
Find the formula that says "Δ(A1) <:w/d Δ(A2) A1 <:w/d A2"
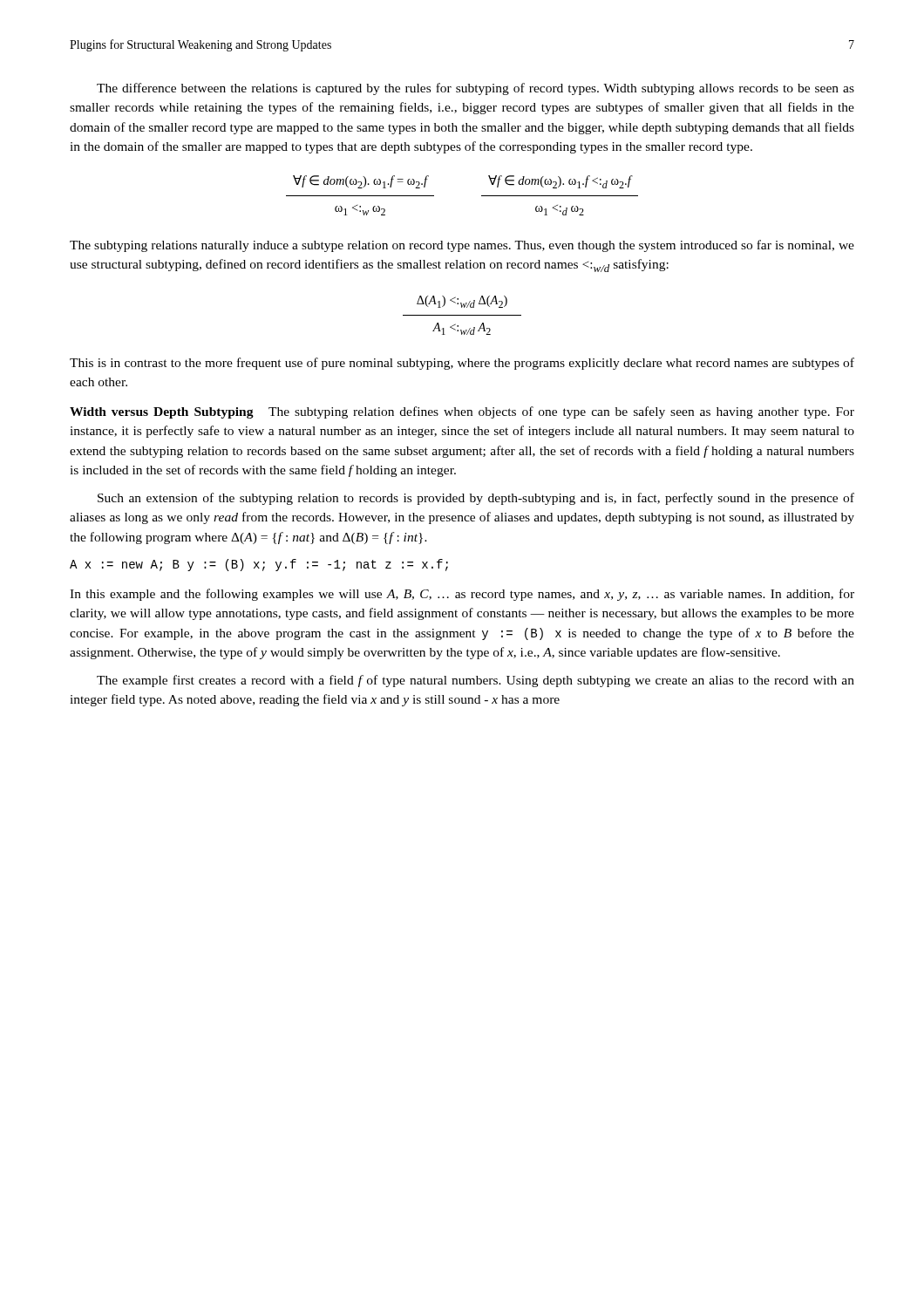pos(462,315)
